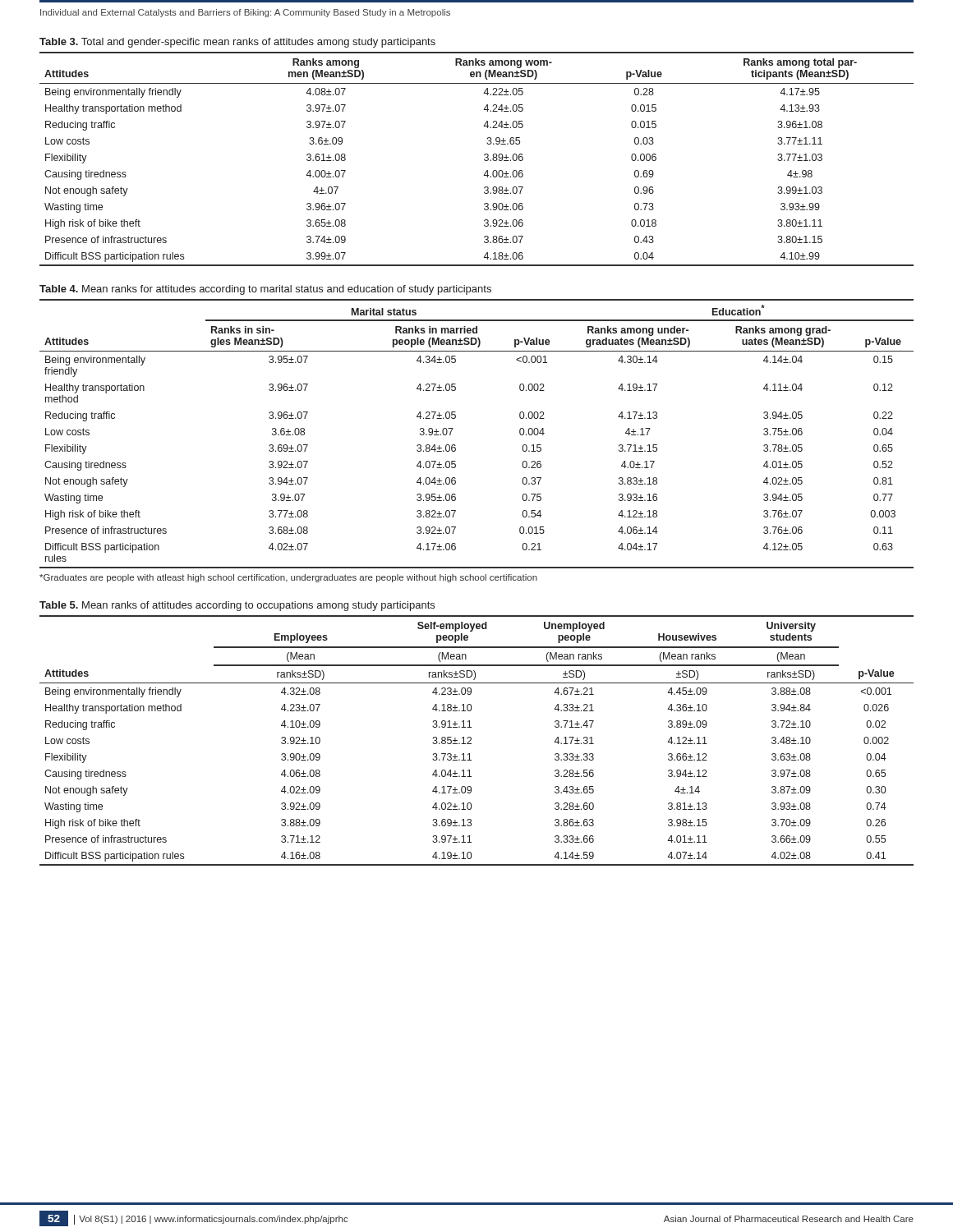Point to the text starting "Table 3. Total and gender-specific mean"
Image resolution: width=953 pixels, height=1232 pixels.
pos(238,42)
